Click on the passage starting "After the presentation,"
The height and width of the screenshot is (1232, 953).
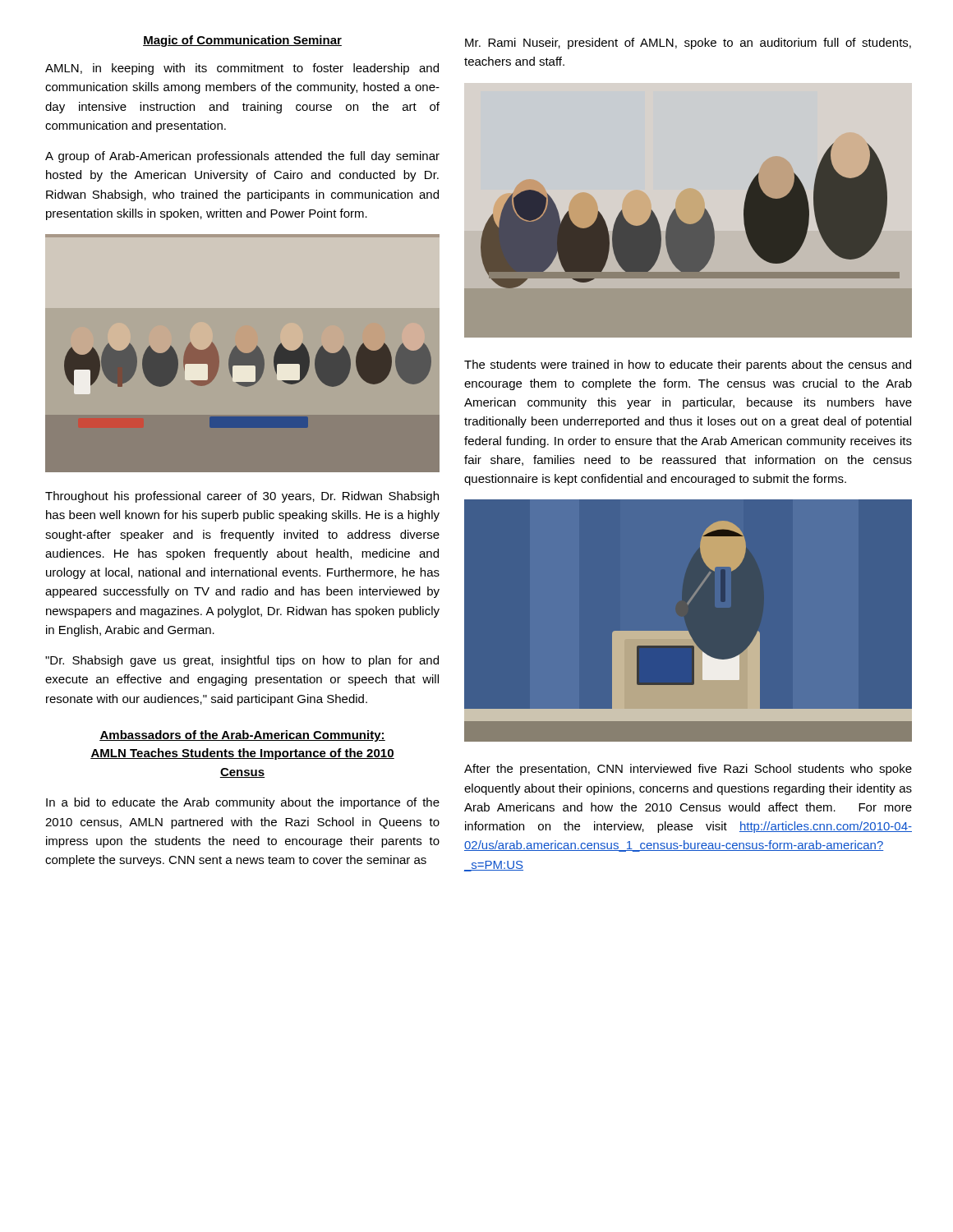(688, 816)
